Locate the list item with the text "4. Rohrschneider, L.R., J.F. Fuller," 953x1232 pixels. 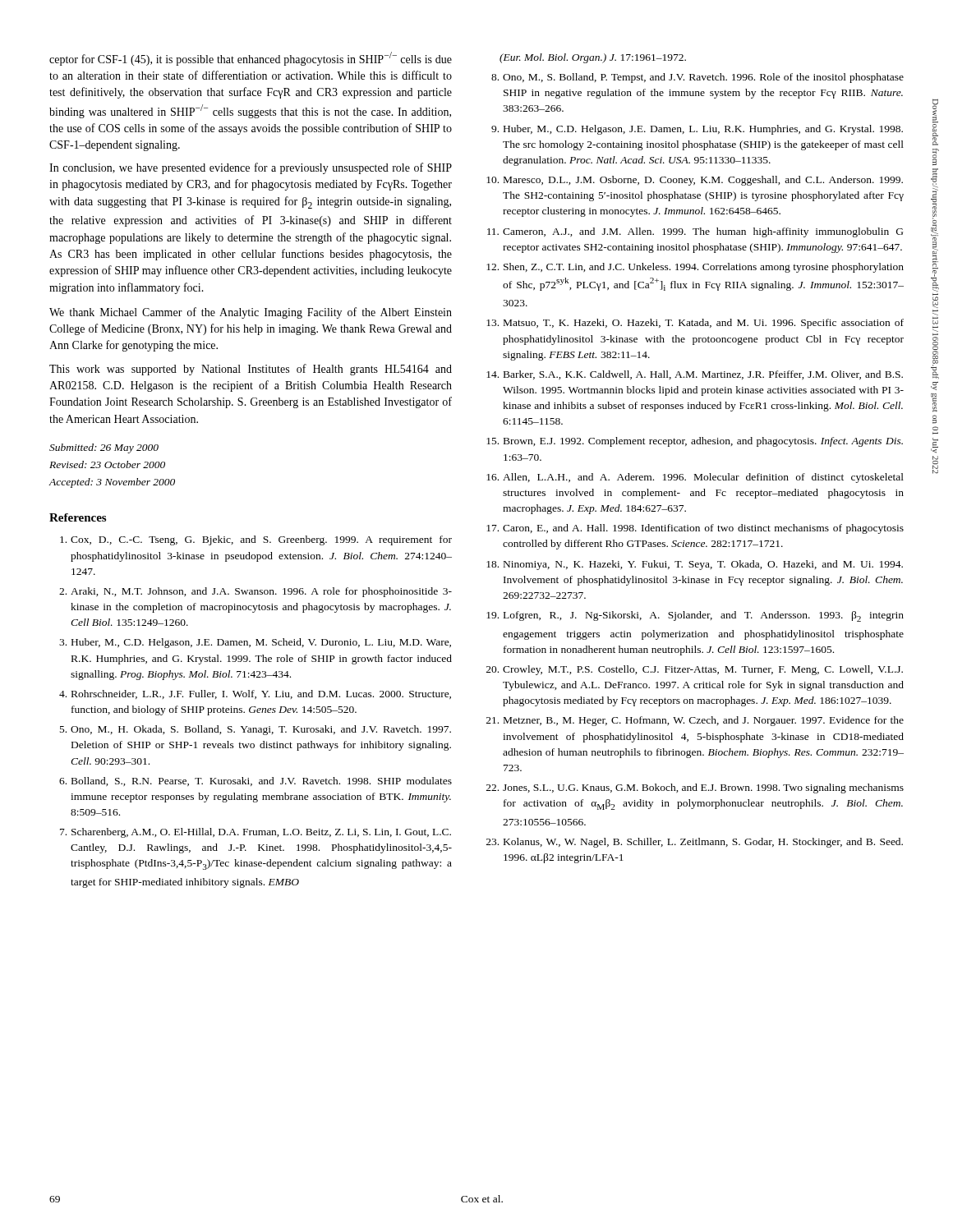click(x=251, y=701)
